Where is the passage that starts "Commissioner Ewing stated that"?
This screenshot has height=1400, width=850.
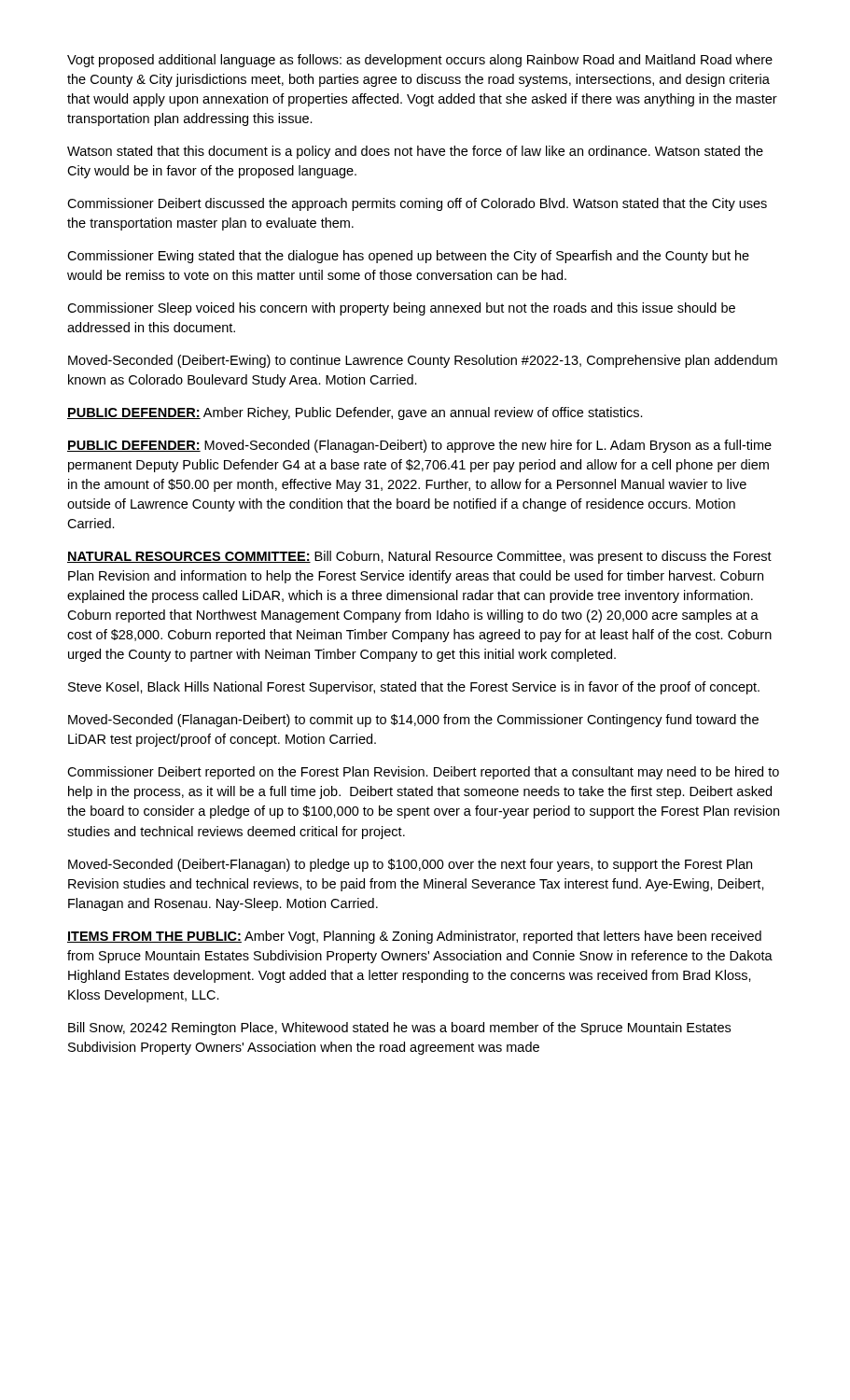[408, 266]
